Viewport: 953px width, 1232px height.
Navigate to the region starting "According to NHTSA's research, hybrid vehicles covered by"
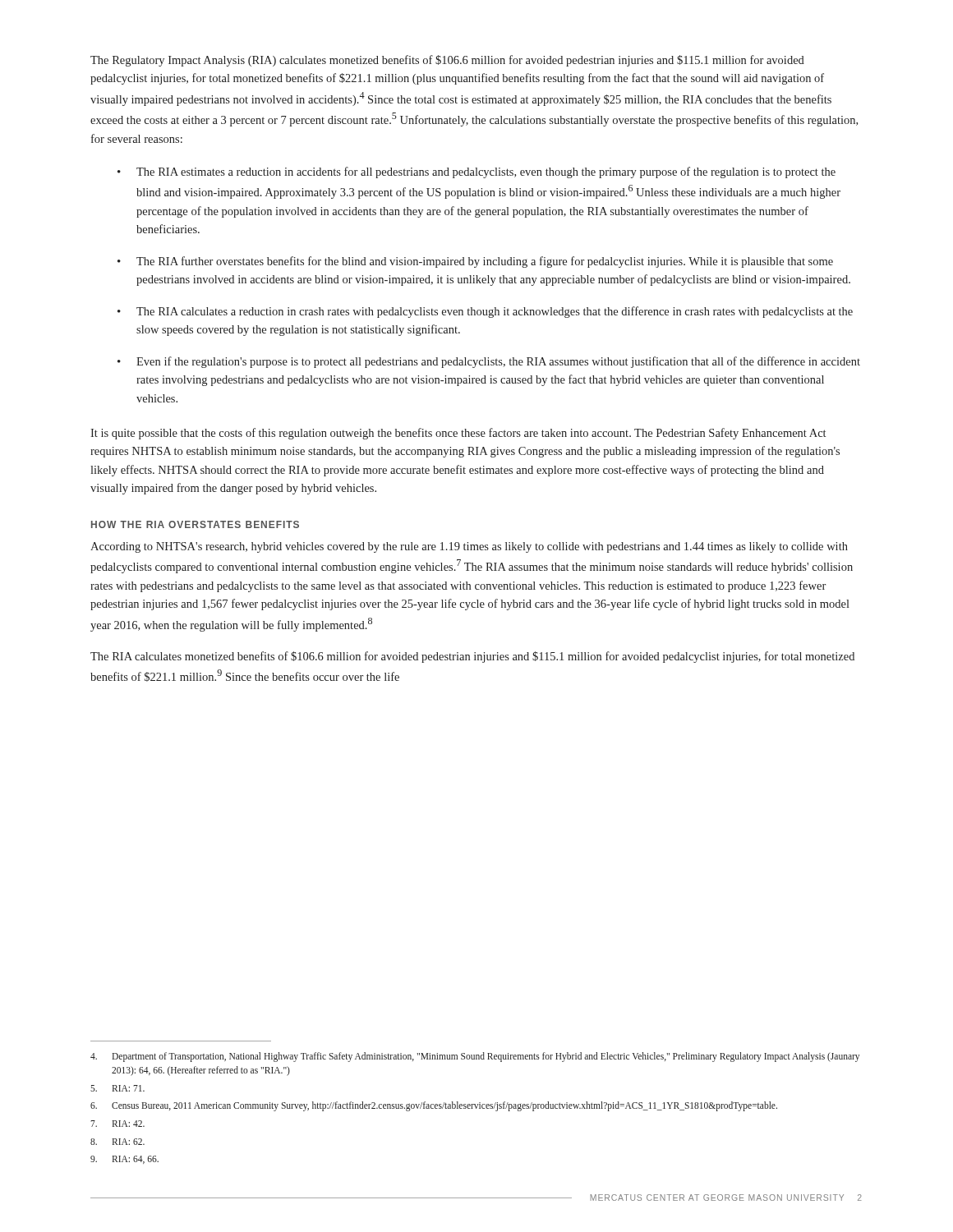coord(472,585)
